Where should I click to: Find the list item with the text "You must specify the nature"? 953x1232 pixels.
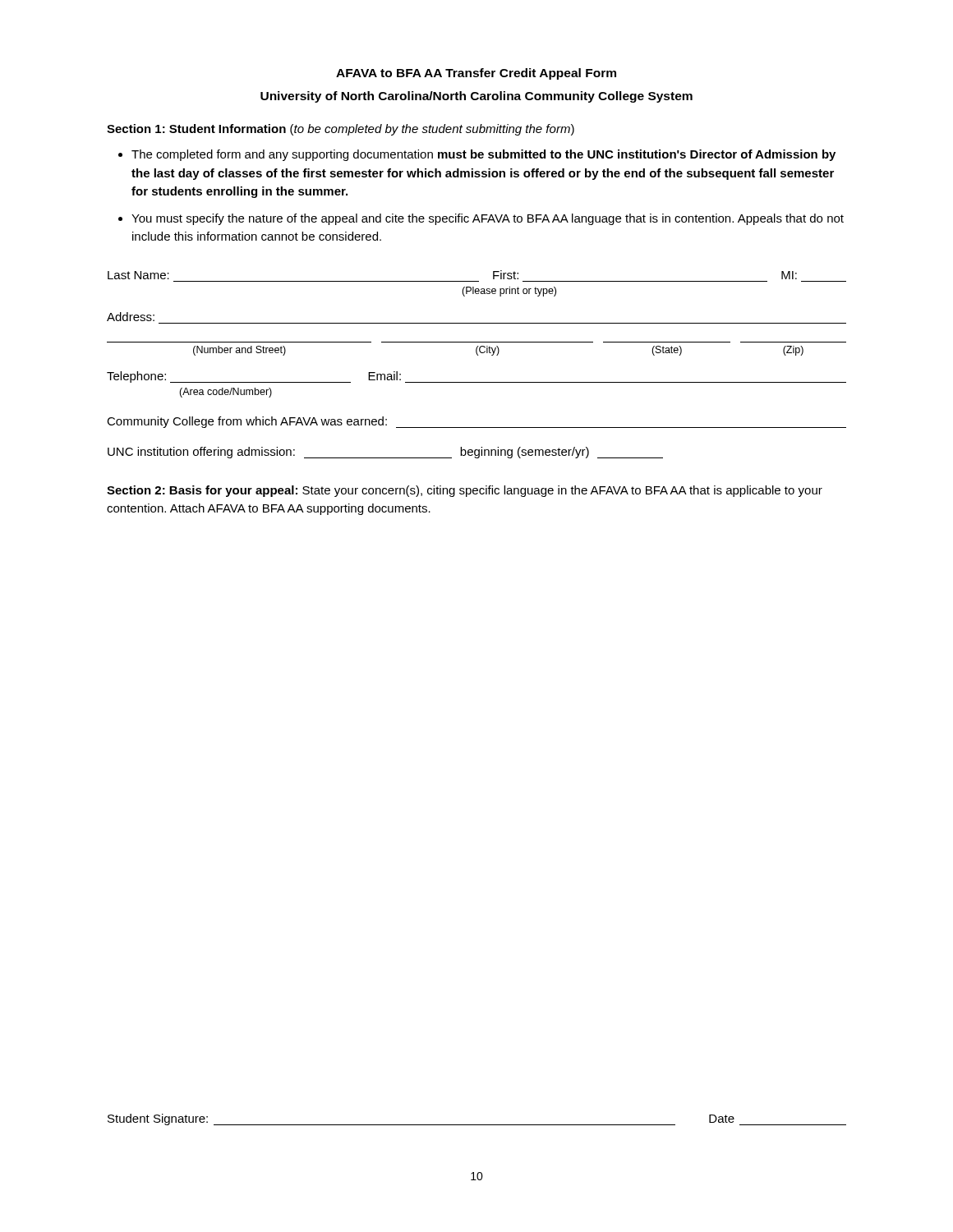click(488, 227)
